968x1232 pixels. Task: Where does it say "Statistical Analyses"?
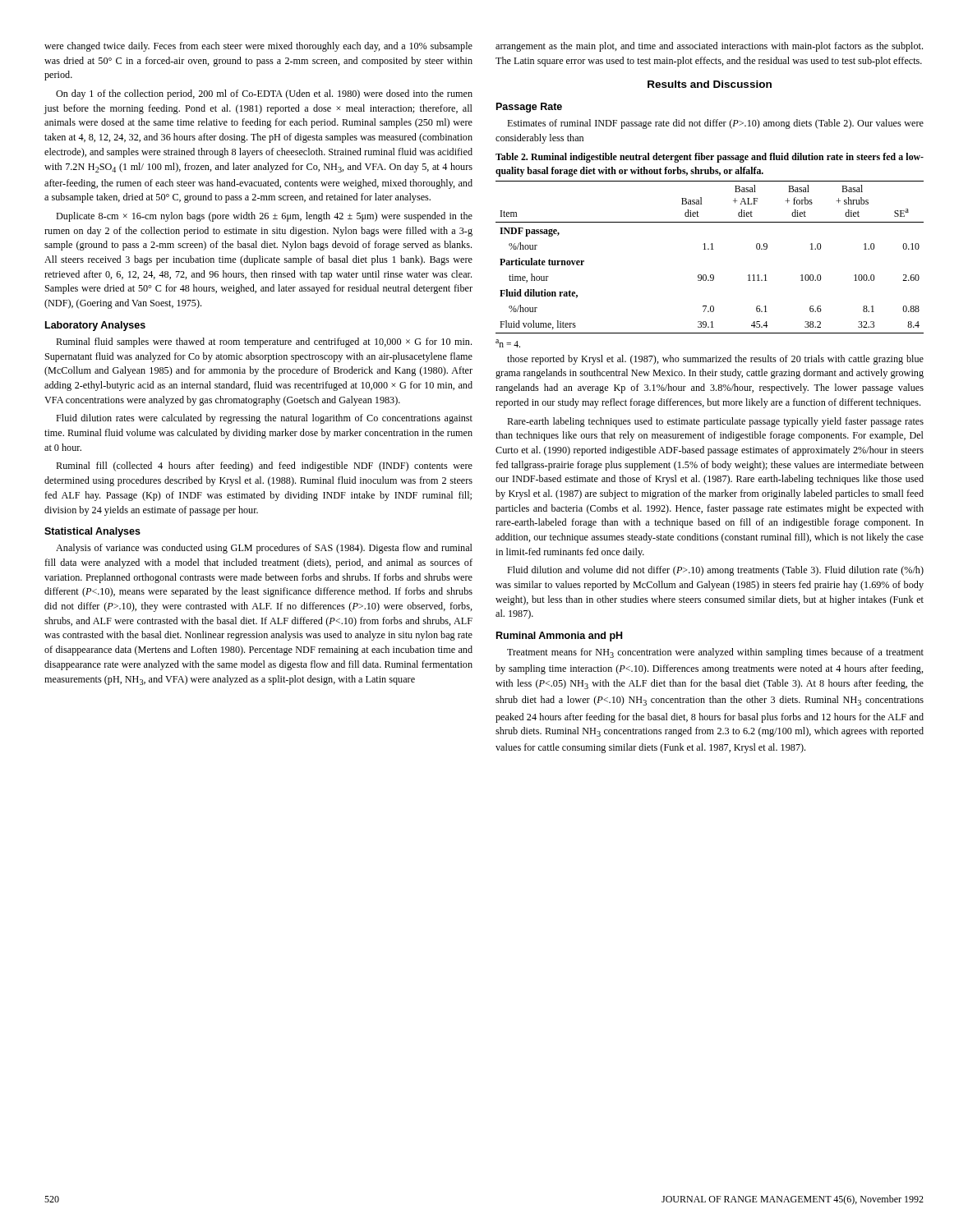92,532
